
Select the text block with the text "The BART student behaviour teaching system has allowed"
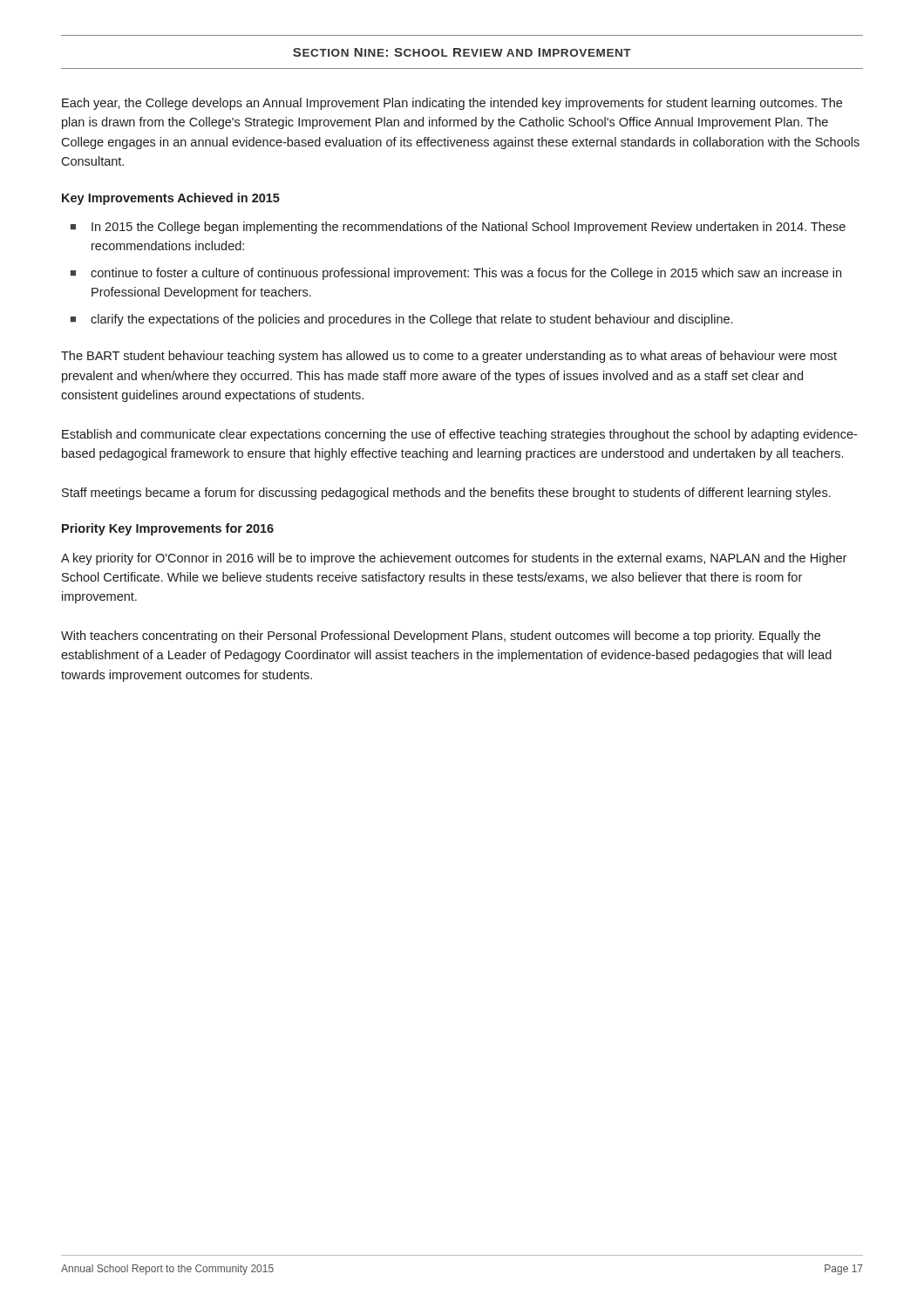click(x=462, y=376)
